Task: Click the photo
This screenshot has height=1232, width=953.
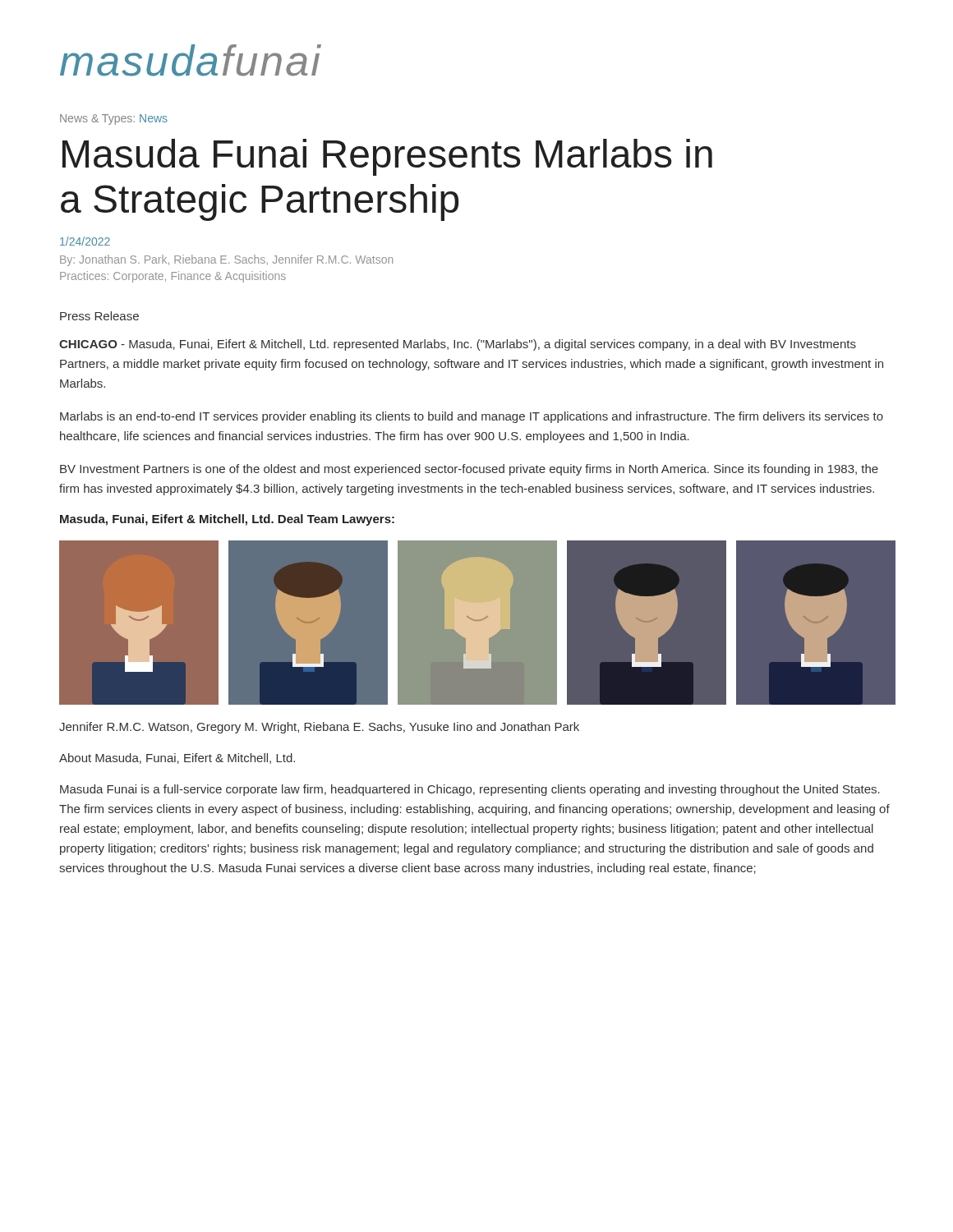Action: pyautogui.click(x=476, y=623)
